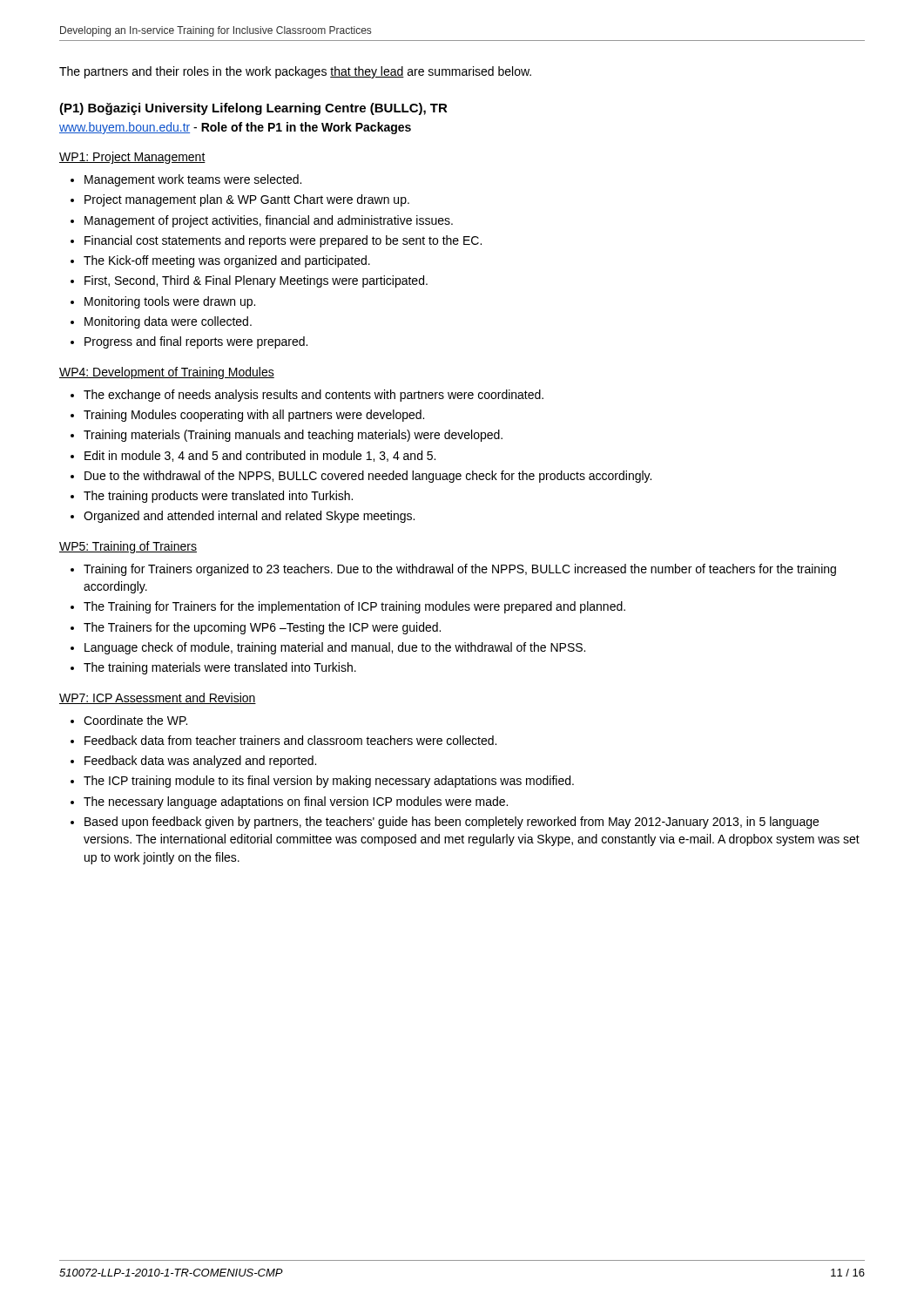Image resolution: width=924 pixels, height=1307 pixels.
Task: Navigate to the passage starting "Monitoring data were collected."
Action: [x=168, y=322]
